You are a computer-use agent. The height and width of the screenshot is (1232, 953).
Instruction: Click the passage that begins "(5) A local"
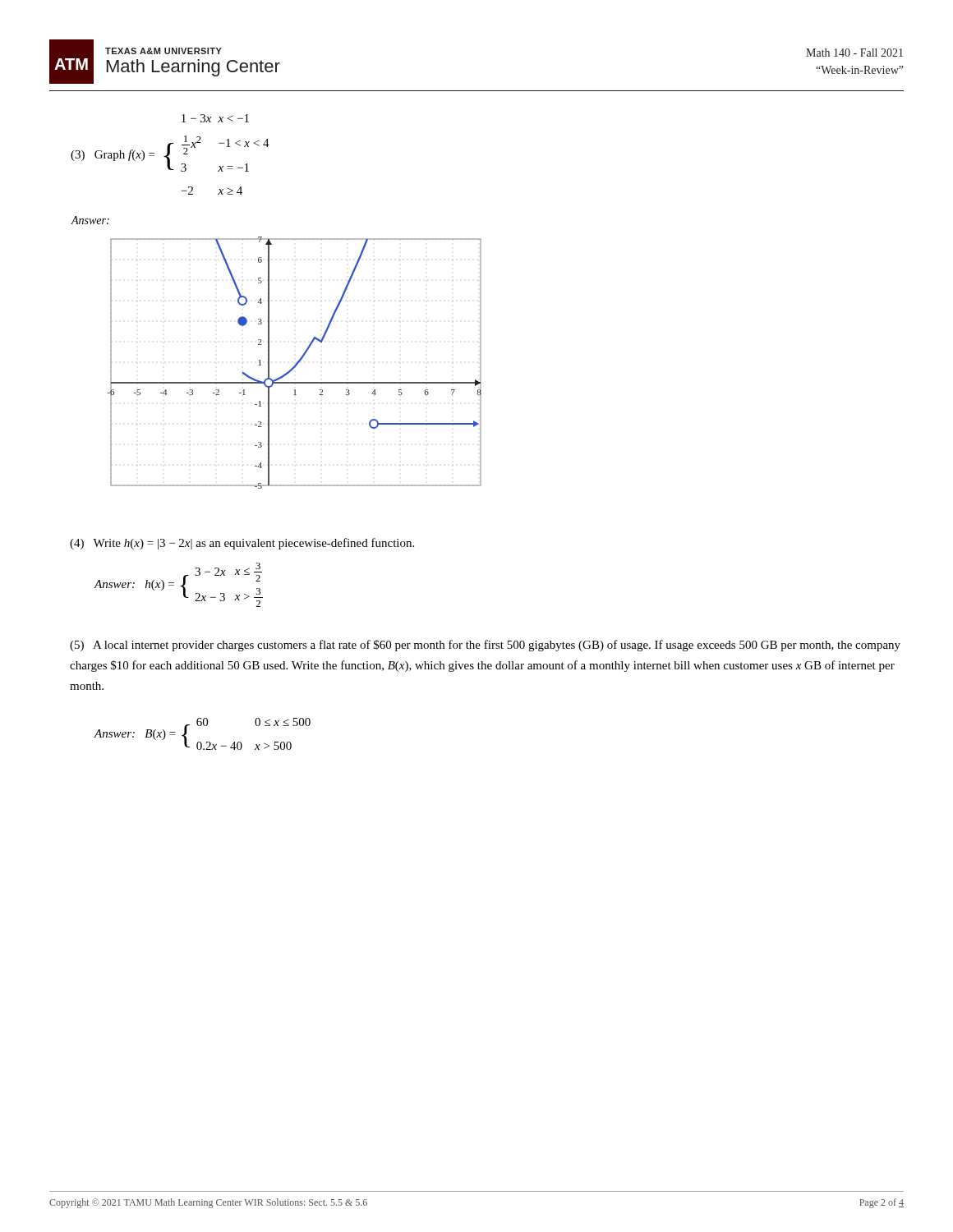pos(485,665)
